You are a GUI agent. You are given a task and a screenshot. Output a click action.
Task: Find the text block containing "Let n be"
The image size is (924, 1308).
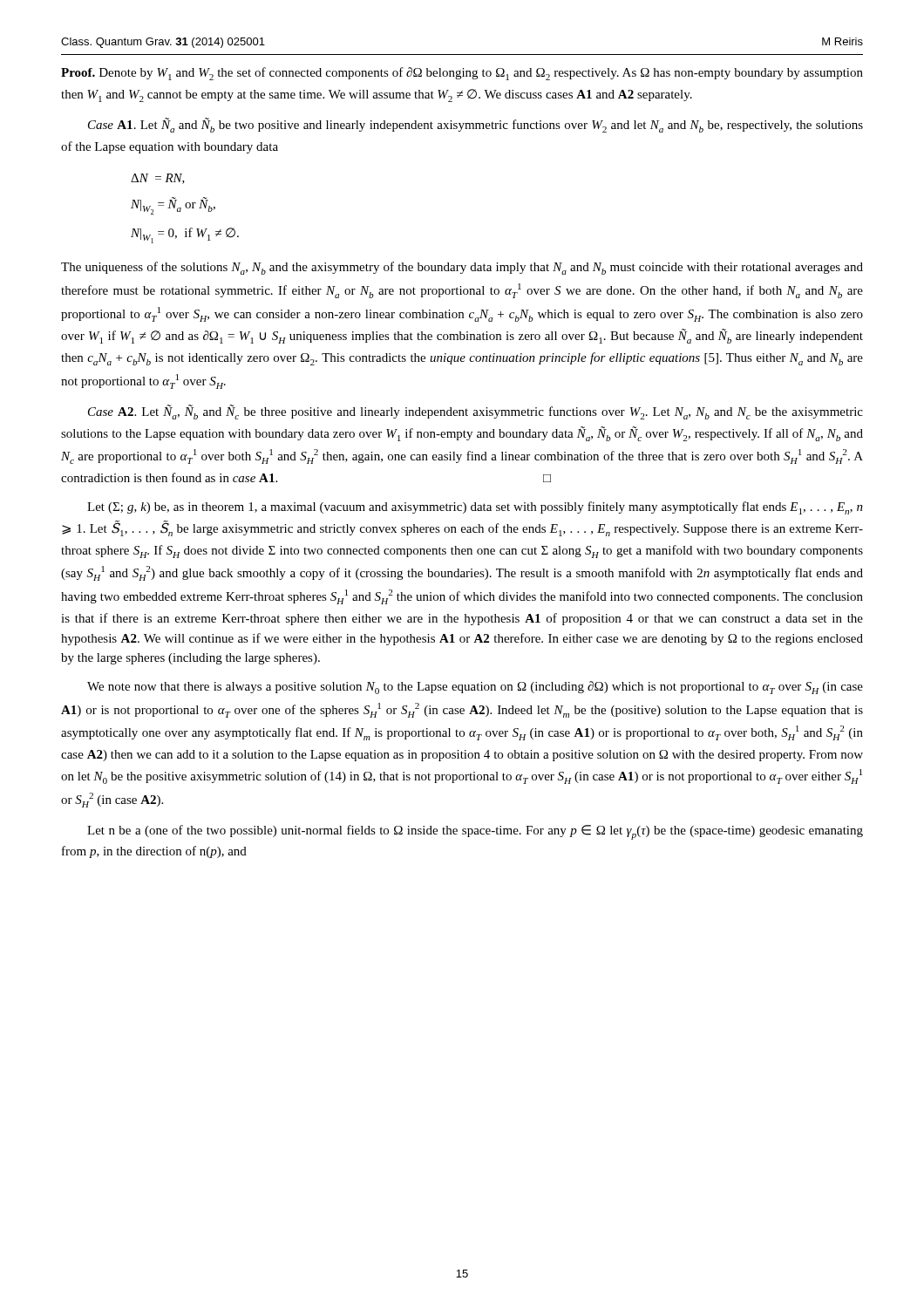pos(462,841)
